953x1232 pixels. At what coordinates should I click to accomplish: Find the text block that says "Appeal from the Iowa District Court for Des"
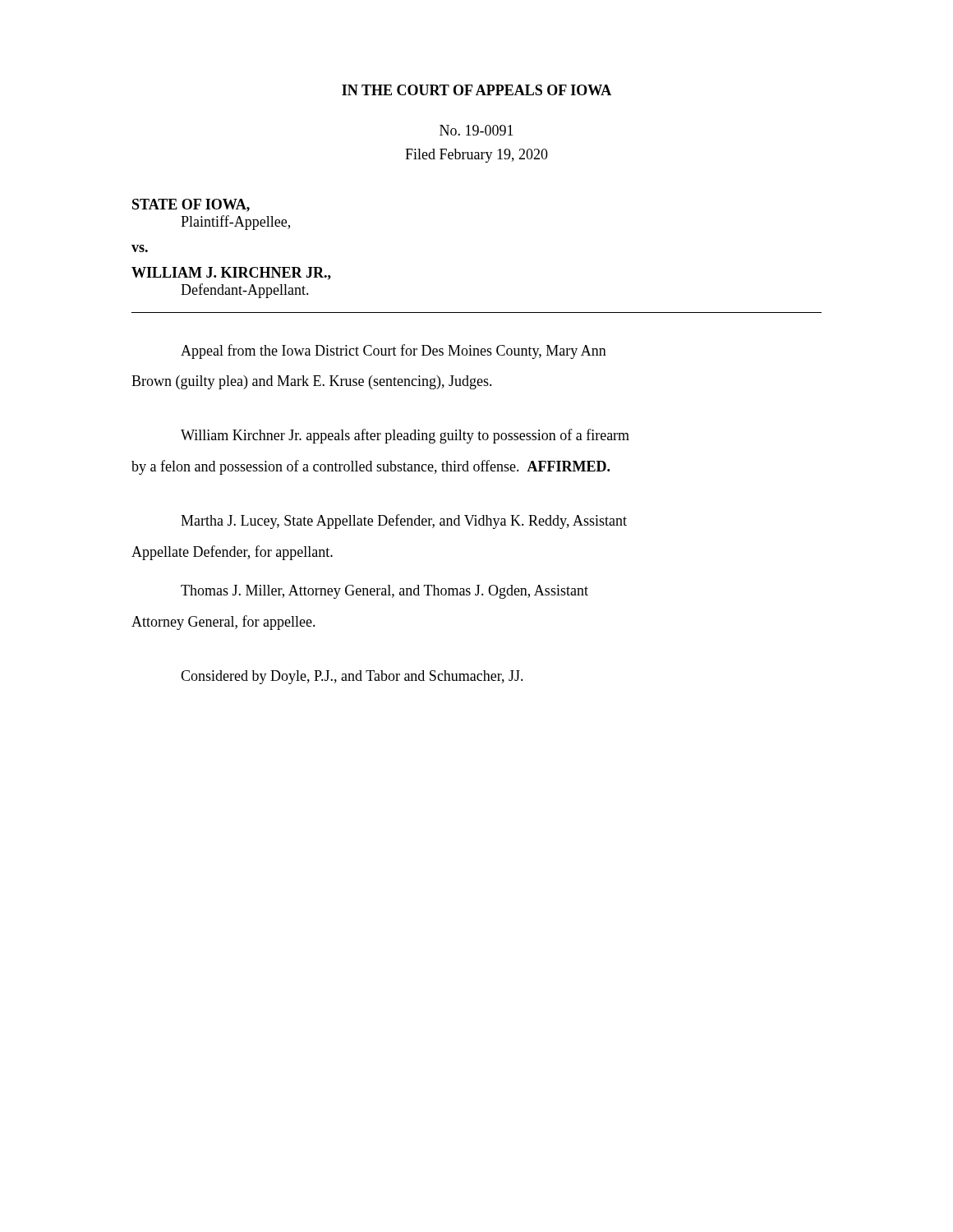coord(393,350)
